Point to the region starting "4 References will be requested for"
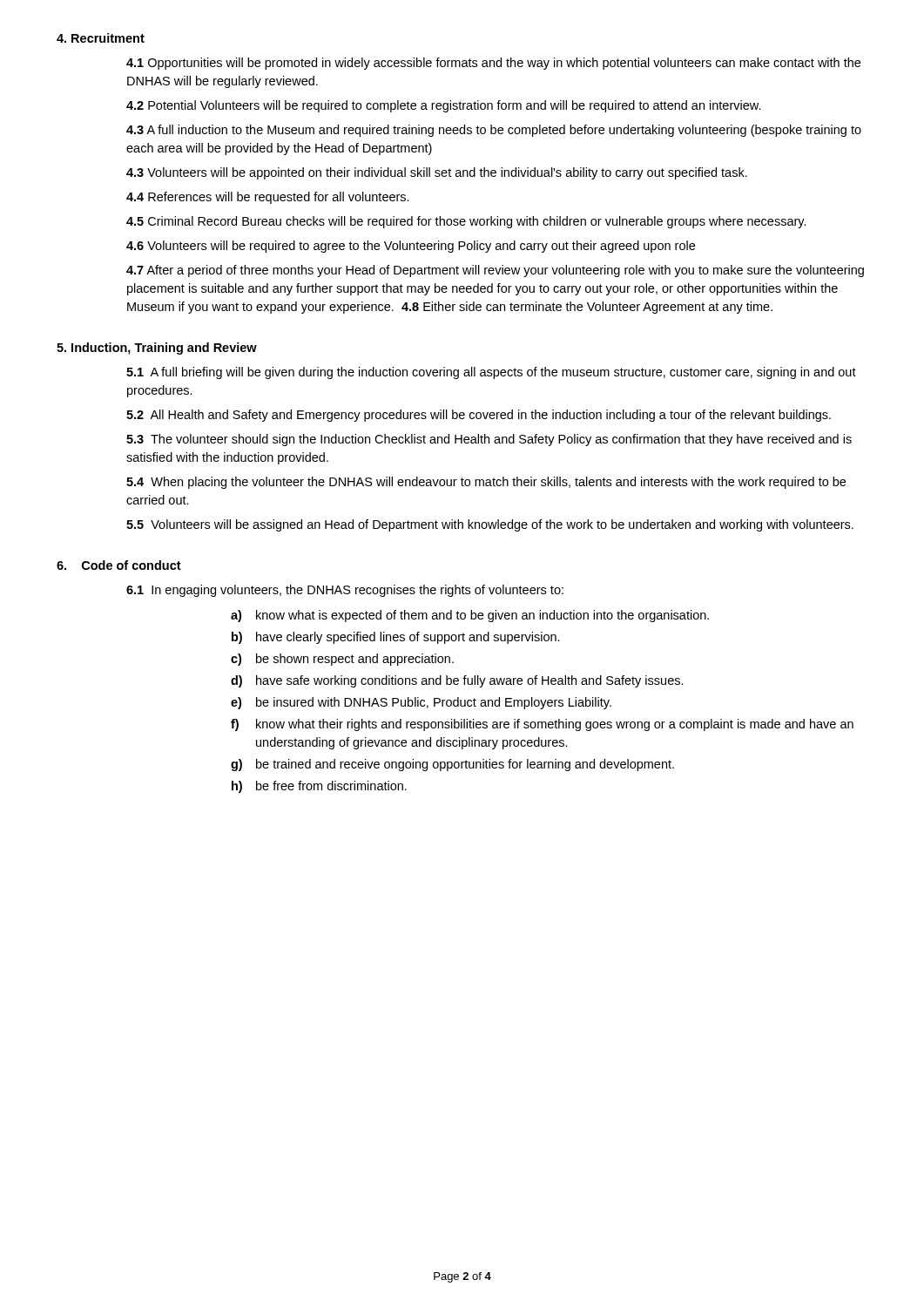924x1307 pixels. point(268,197)
